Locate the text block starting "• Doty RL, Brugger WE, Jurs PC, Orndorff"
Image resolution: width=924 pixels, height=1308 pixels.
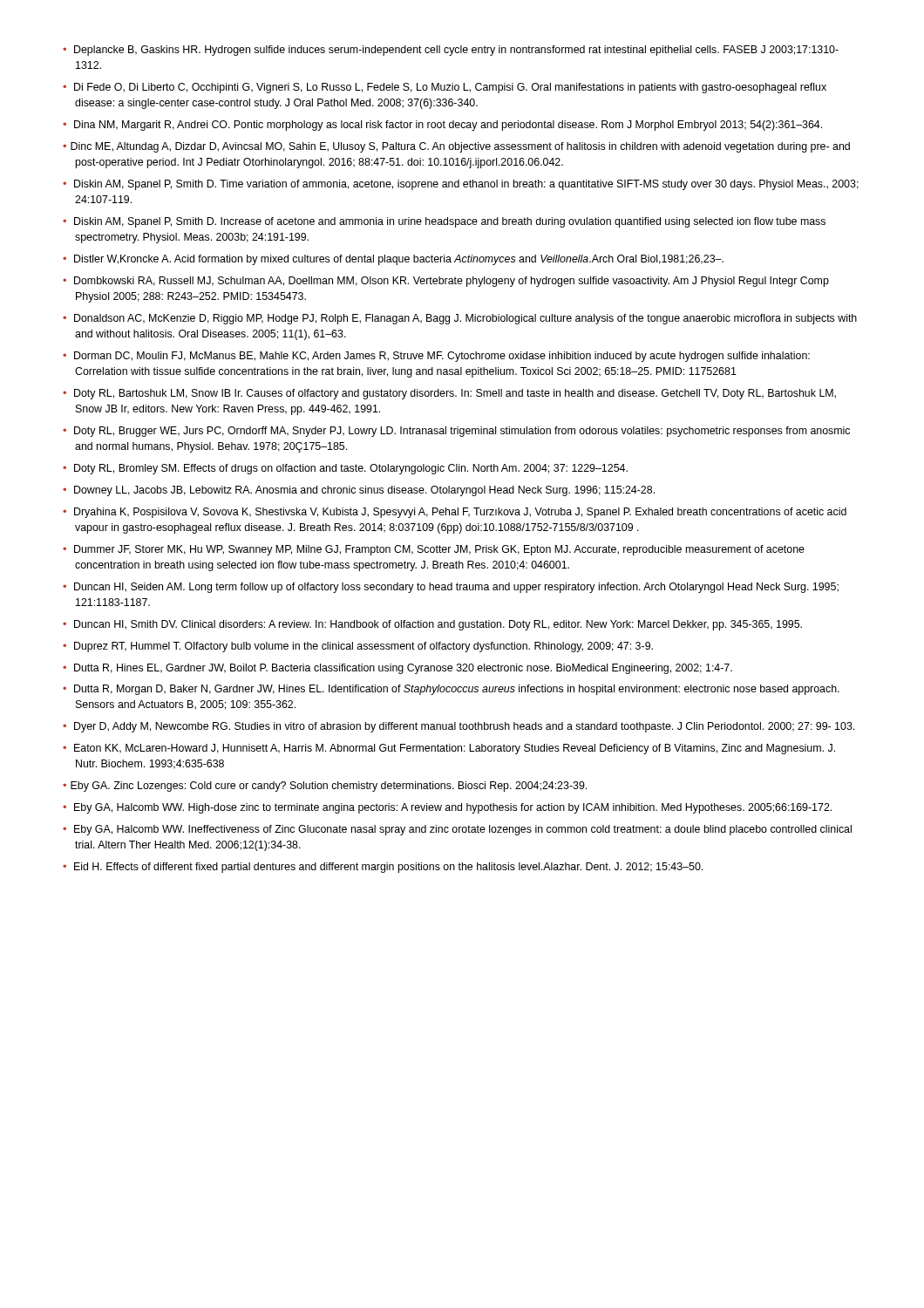[457, 438]
